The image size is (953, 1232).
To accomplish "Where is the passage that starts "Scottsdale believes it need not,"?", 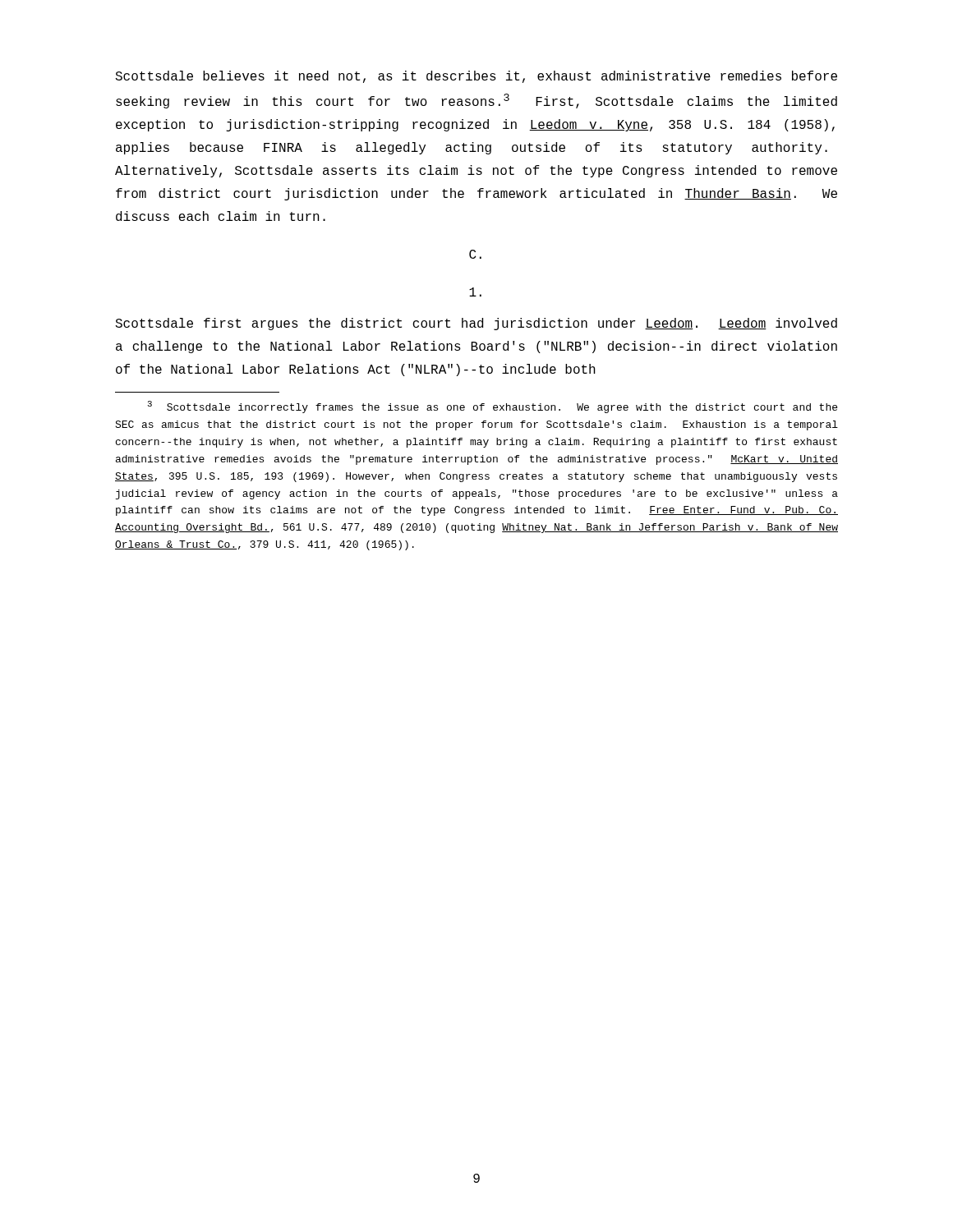I will coord(476,148).
